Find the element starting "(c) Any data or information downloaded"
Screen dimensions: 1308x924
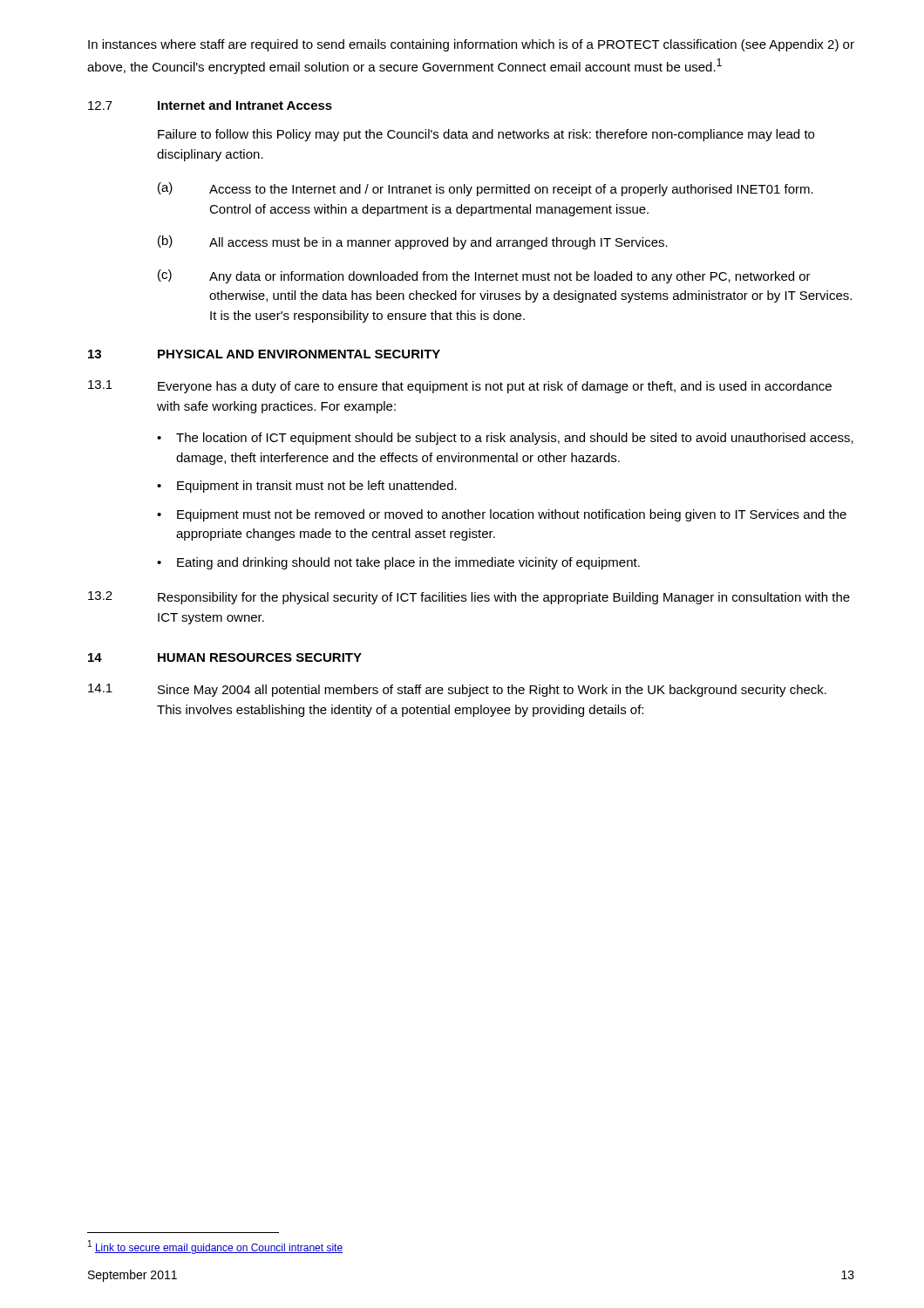pos(506,296)
